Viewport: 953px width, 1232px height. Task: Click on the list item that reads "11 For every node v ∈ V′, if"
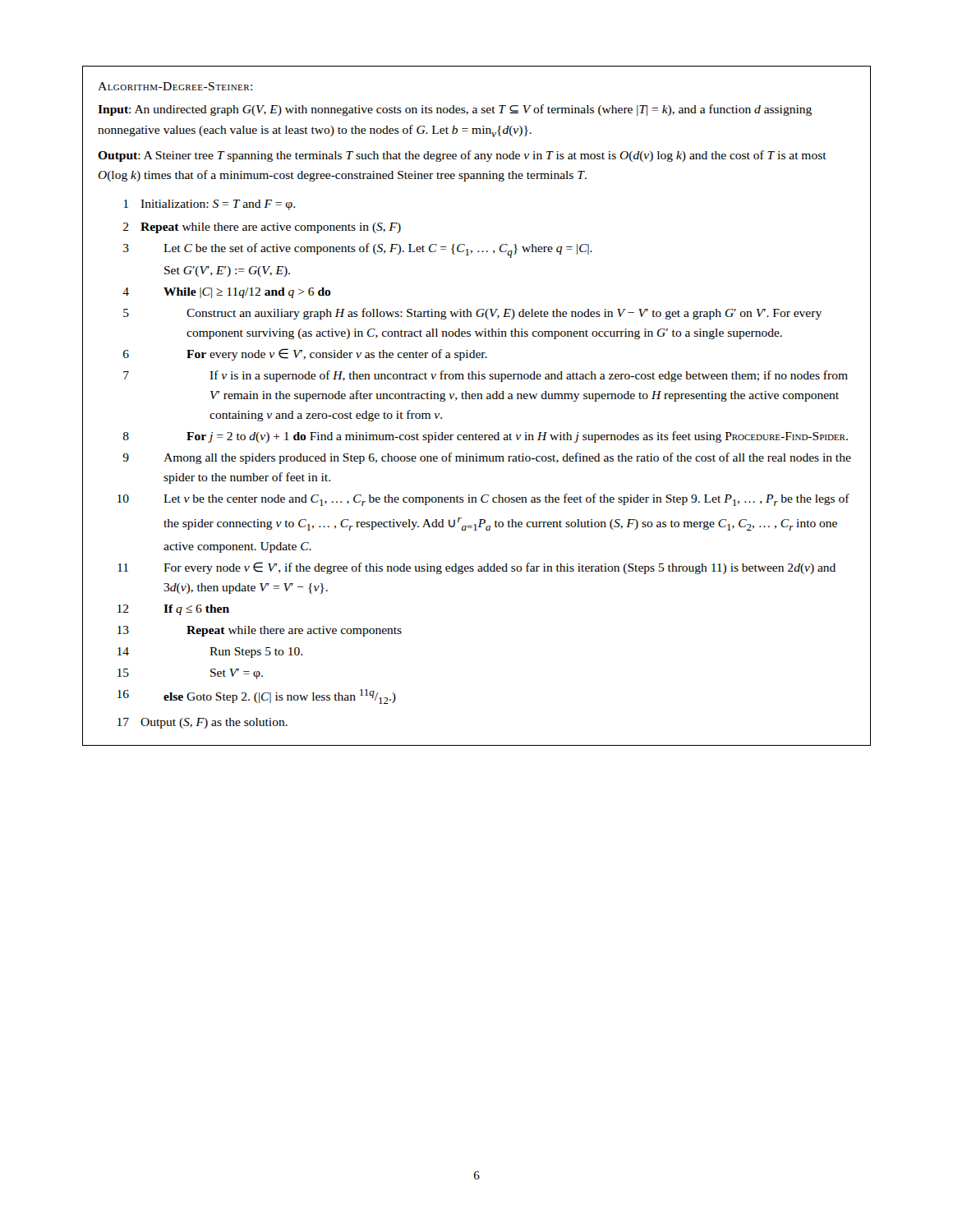[476, 577]
